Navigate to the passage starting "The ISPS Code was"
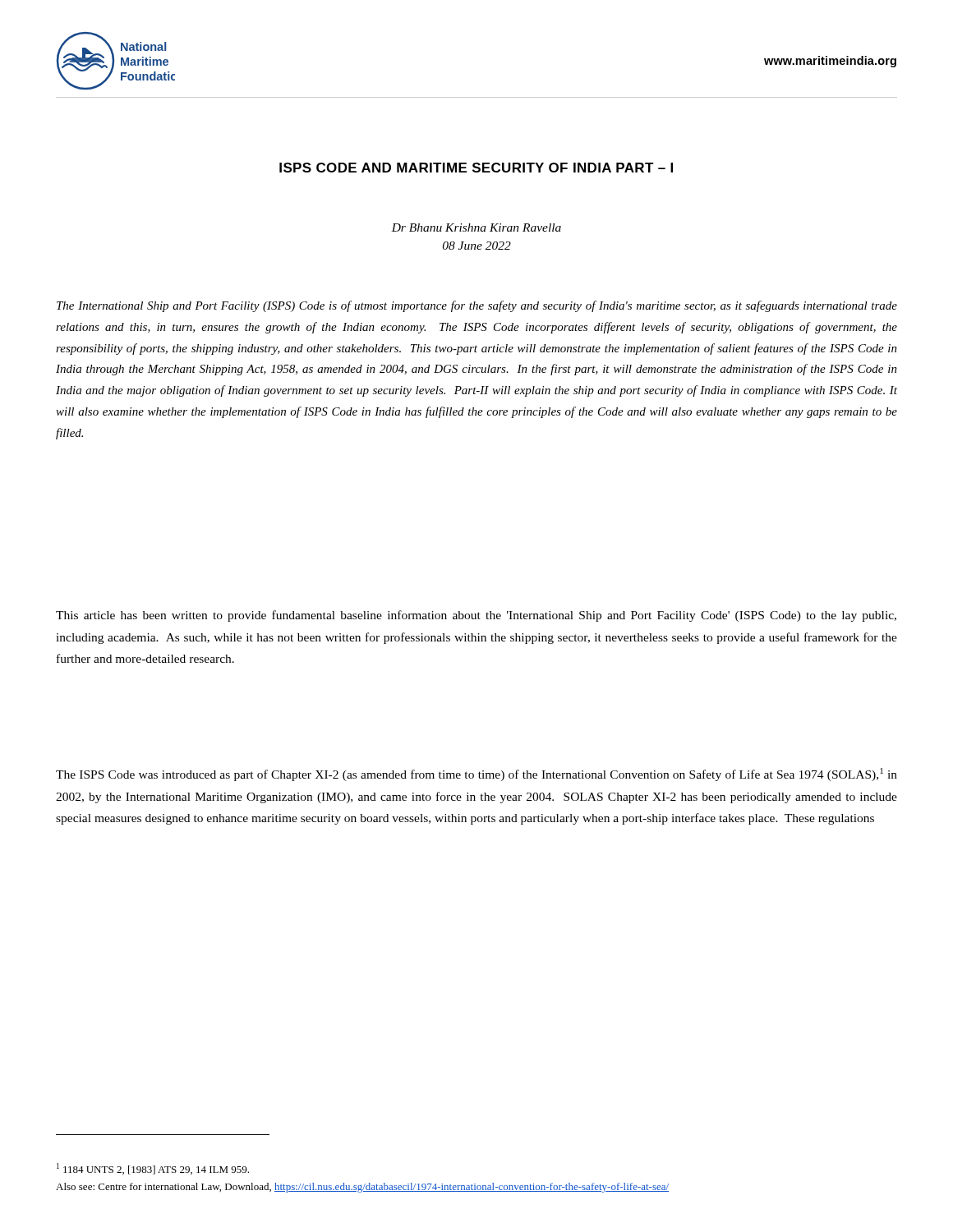This screenshot has width=953, height=1232. 476,795
